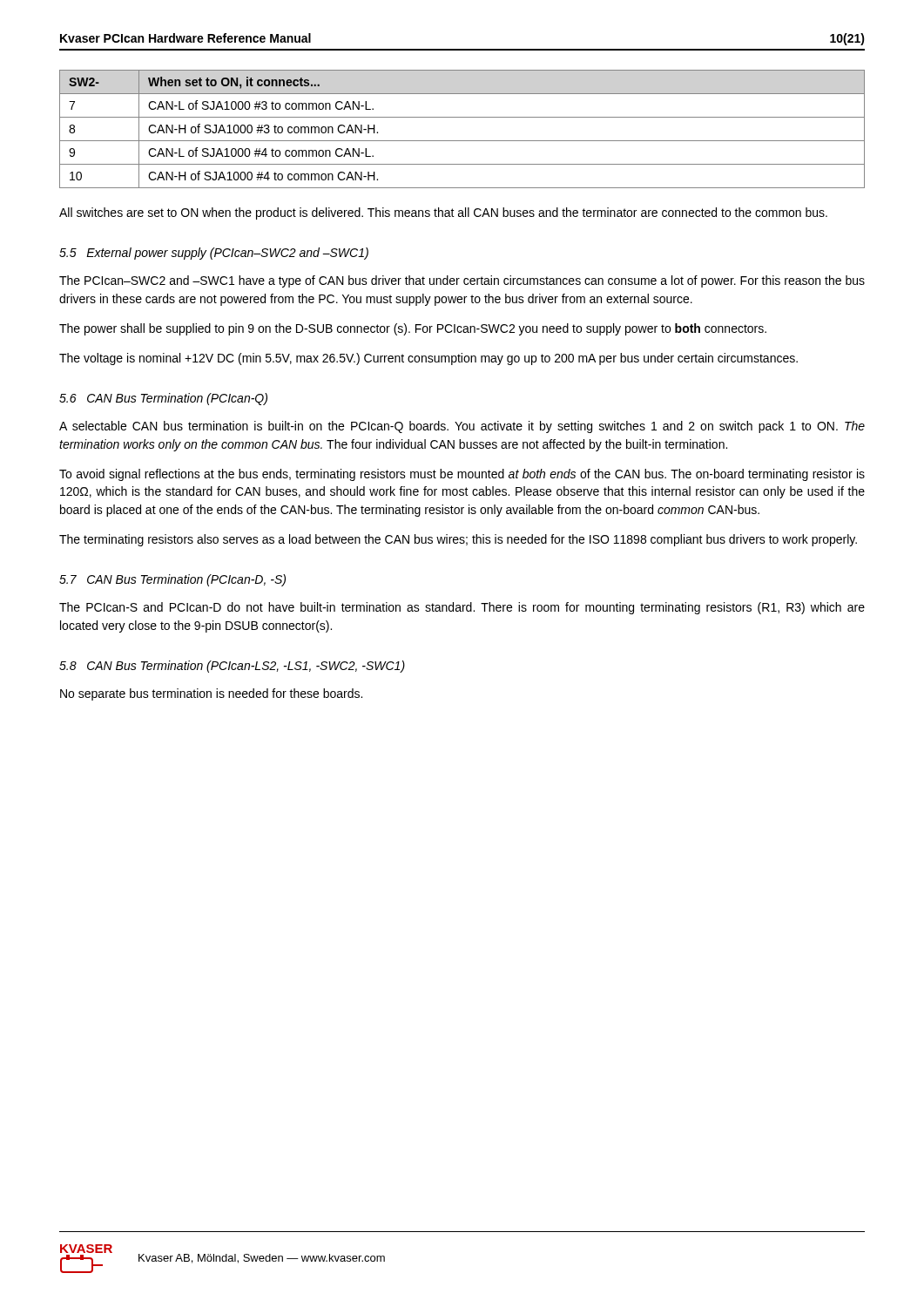Click on the text block that reads "To avoid signal reflections at"
924x1307 pixels.
[x=462, y=492]
